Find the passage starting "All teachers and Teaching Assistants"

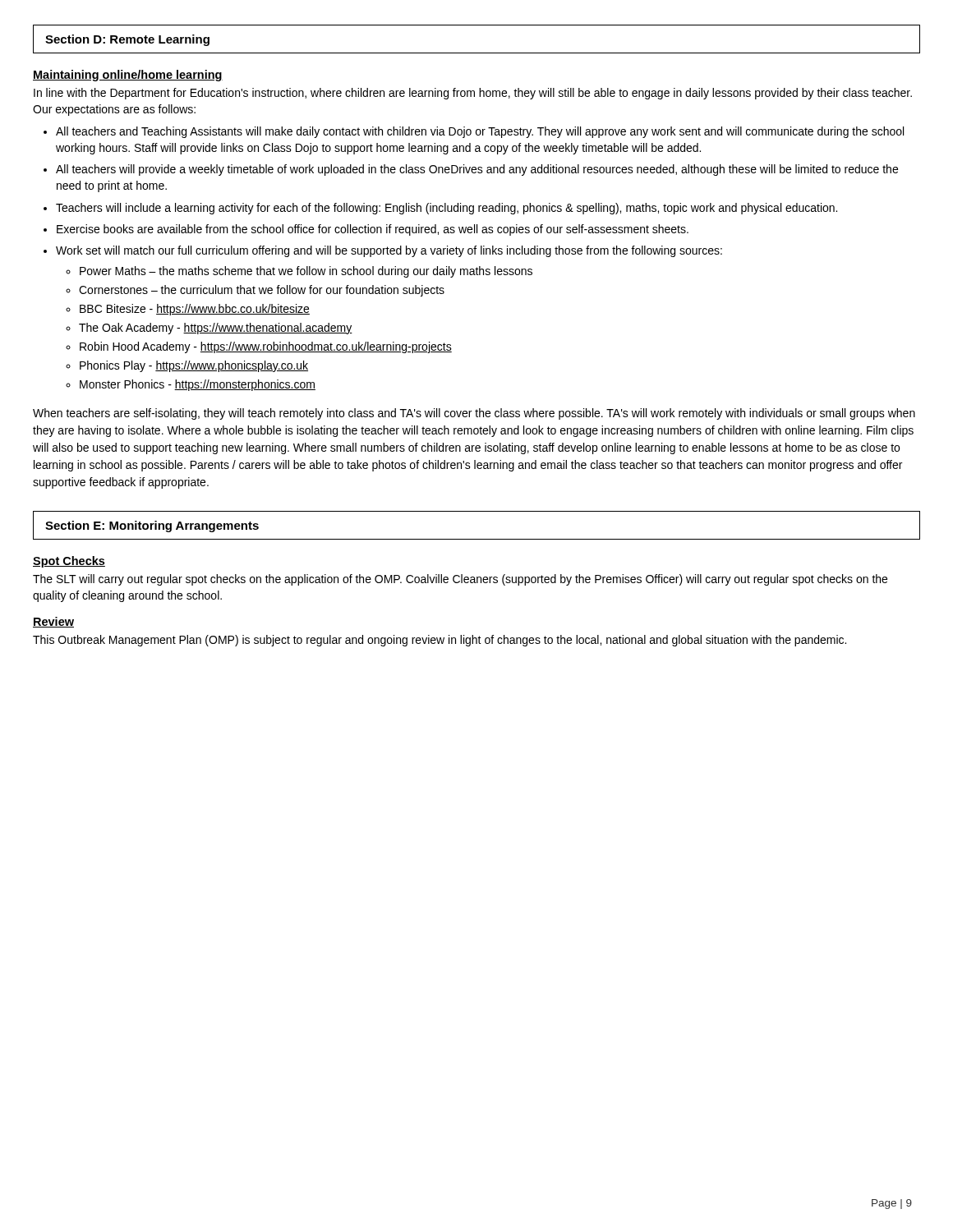pos(480,139)
